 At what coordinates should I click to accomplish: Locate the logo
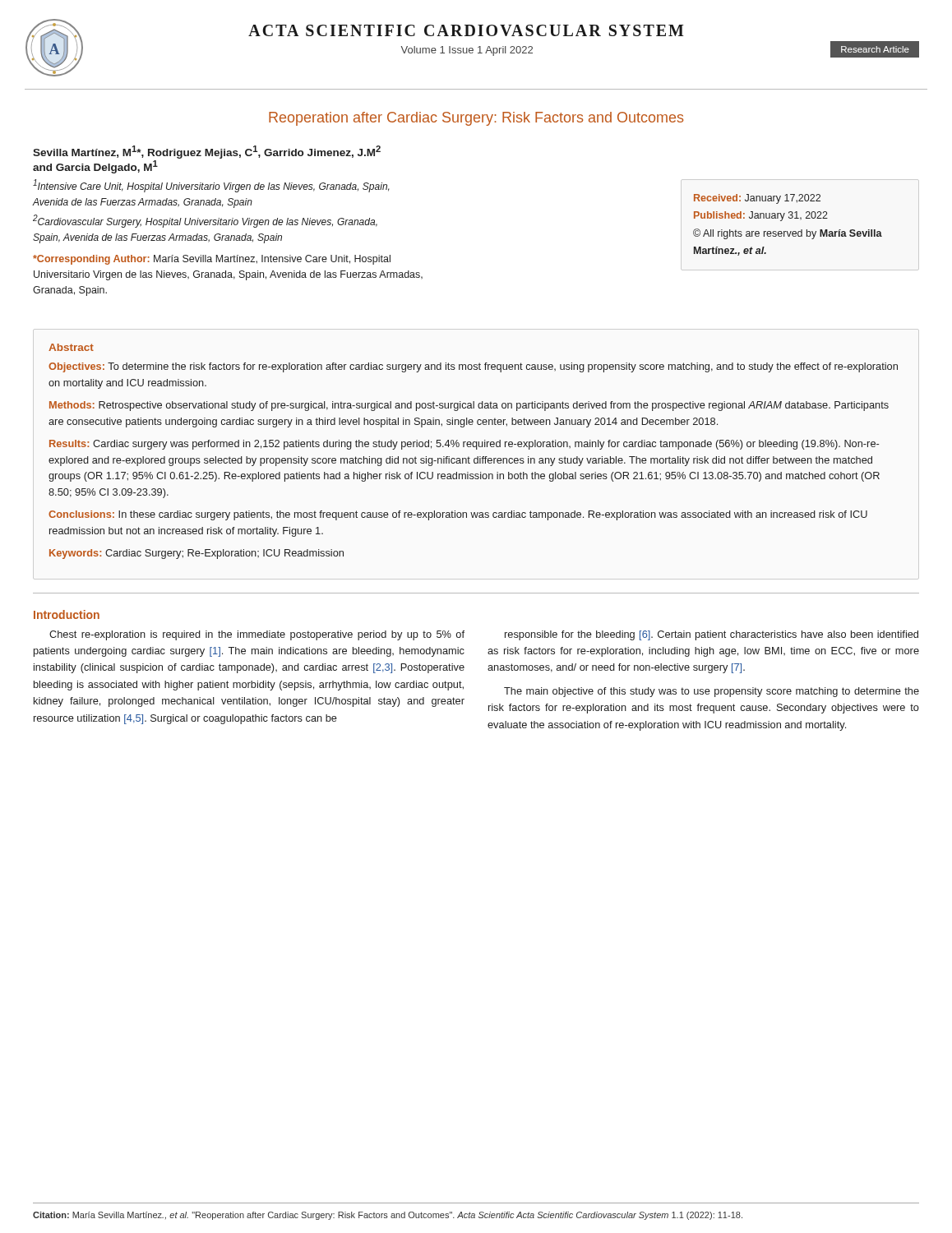pyautogui.click(x=54, y=48)
